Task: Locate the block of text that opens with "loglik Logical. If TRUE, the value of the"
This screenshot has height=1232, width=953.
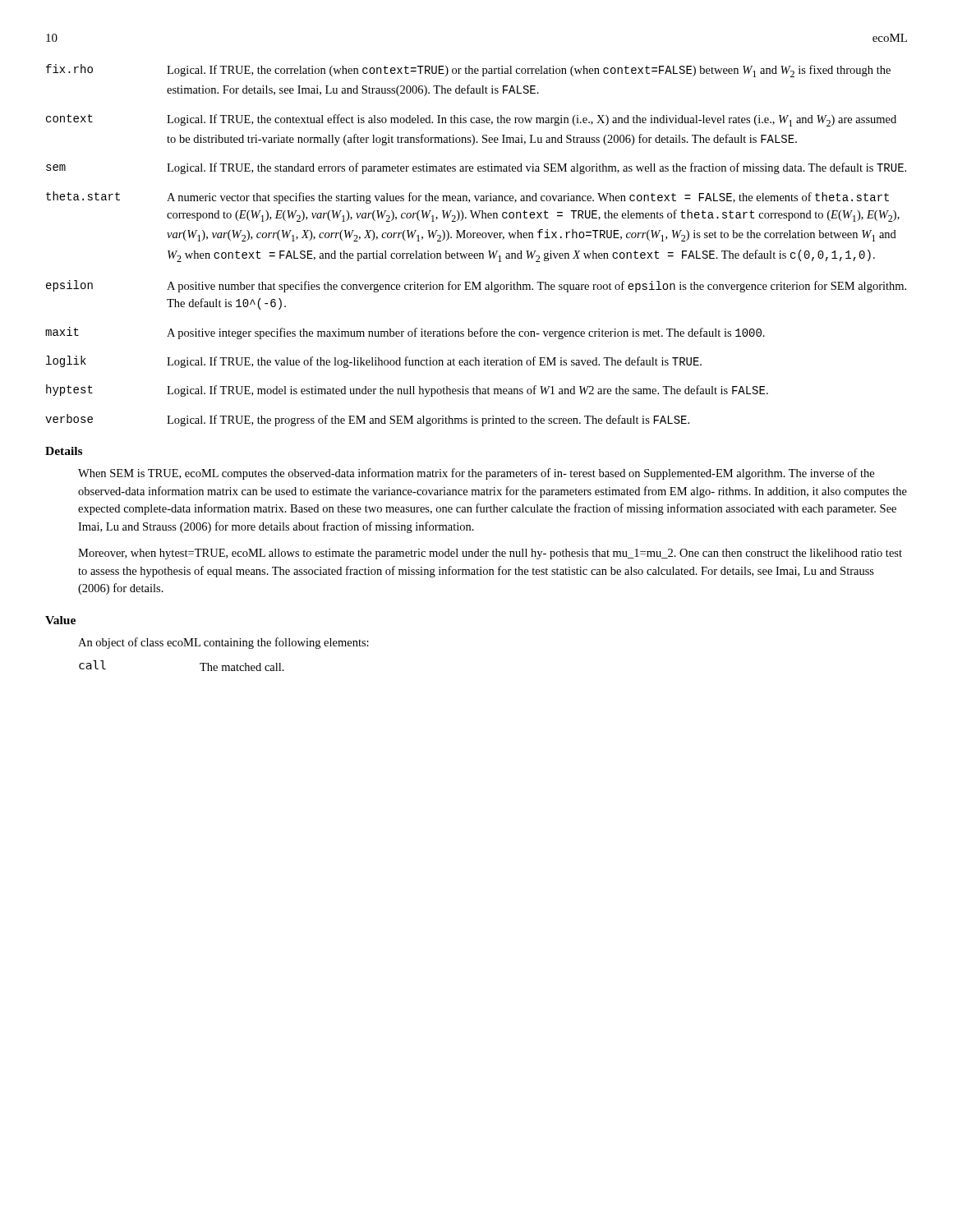Action: click(x=476, y=362)
